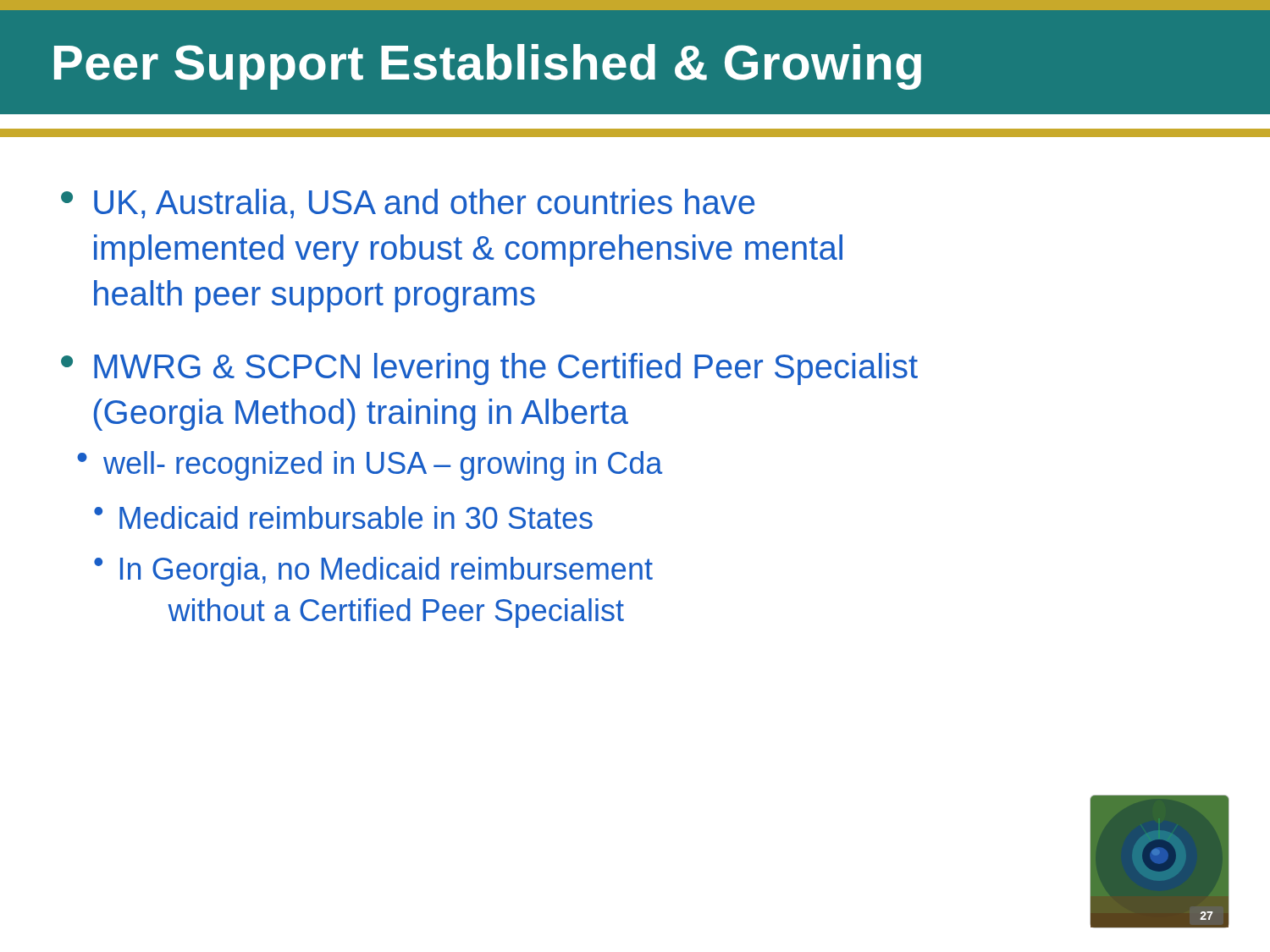
Task: Select the list item that says "• well- recognized in"
Action: tap(369, 464)
